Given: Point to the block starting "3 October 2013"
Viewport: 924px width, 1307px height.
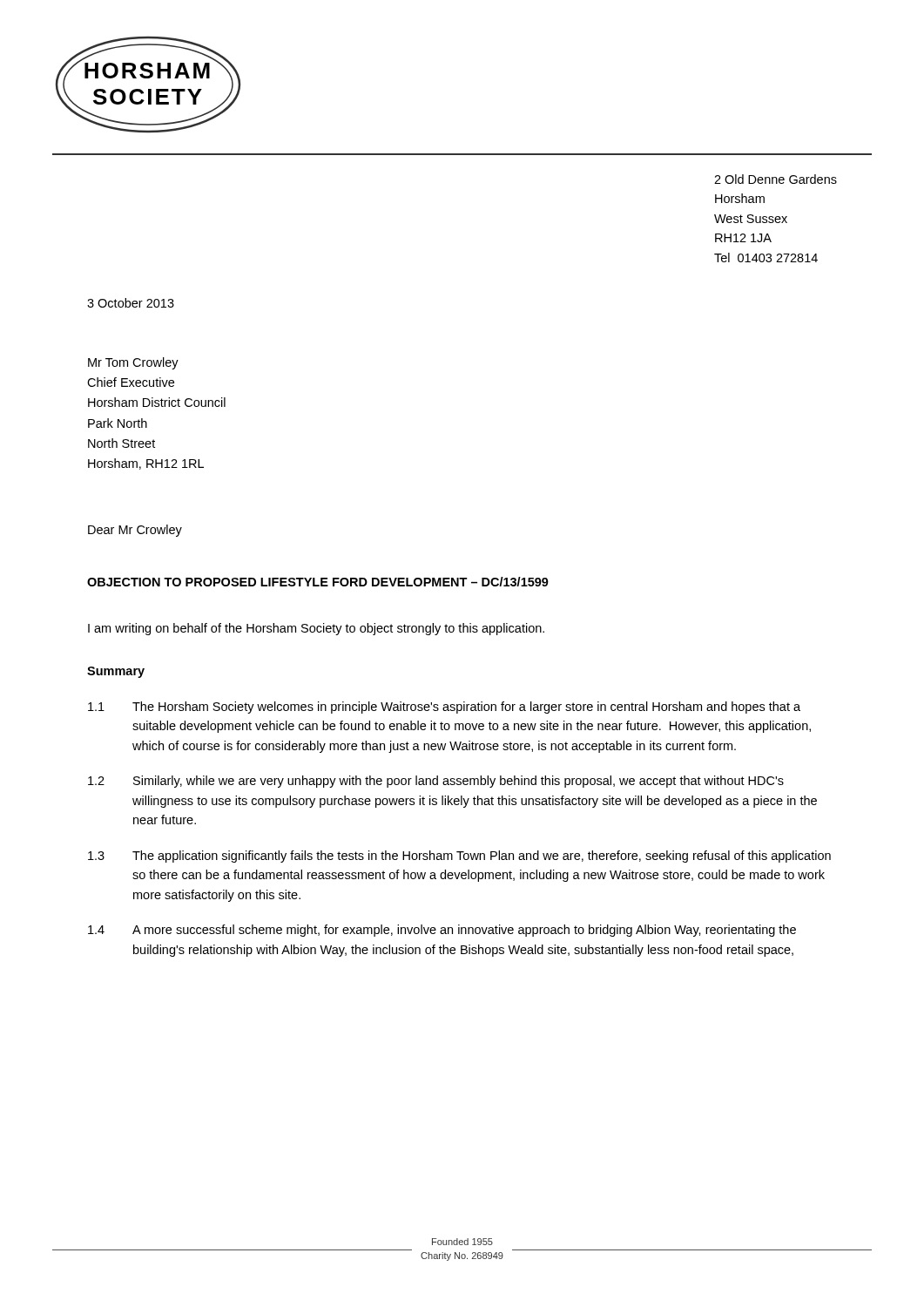Looking at the screenshot, I should tap(131, 303).
